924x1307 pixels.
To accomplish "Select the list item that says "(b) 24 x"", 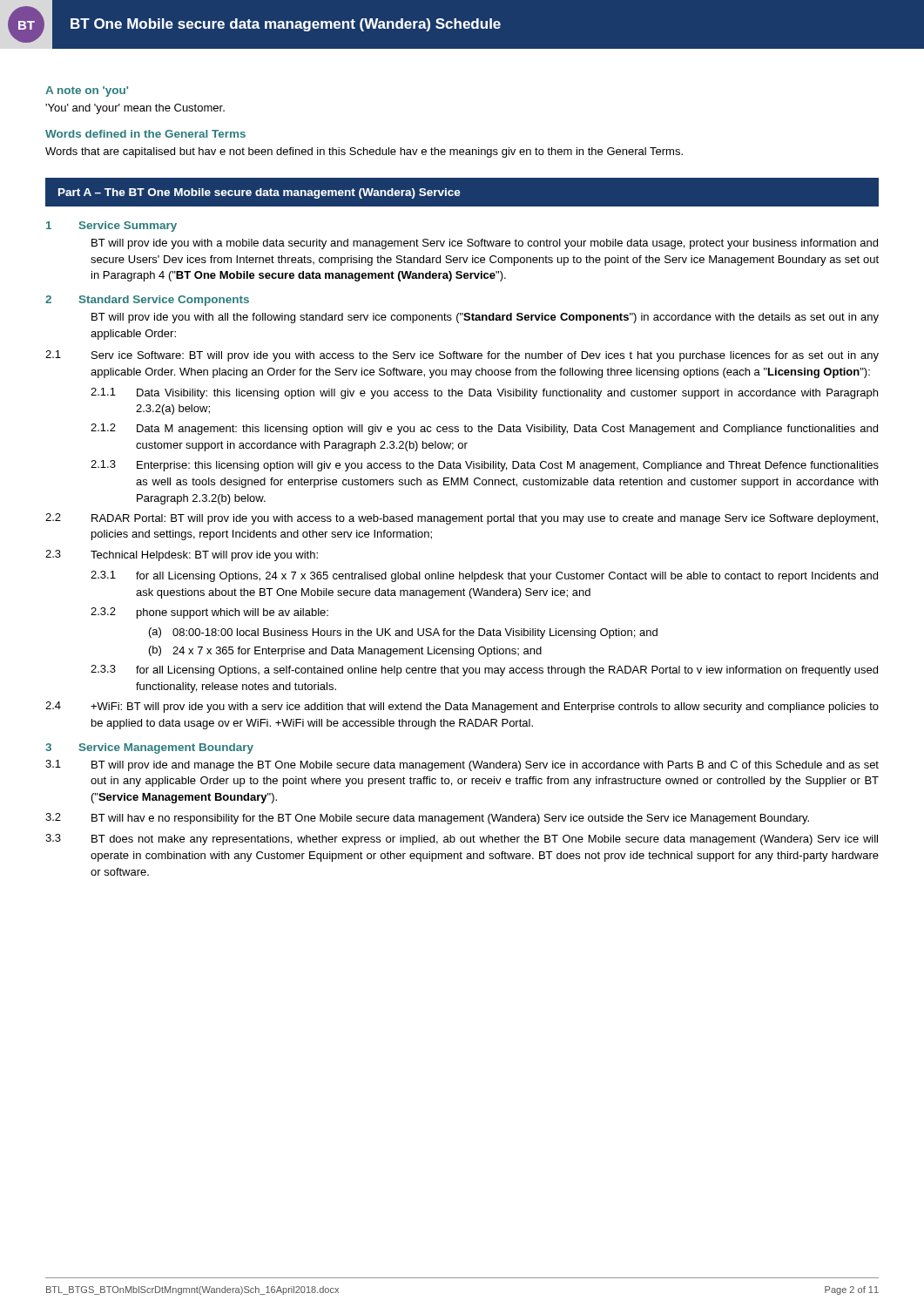I will [513, 652].
